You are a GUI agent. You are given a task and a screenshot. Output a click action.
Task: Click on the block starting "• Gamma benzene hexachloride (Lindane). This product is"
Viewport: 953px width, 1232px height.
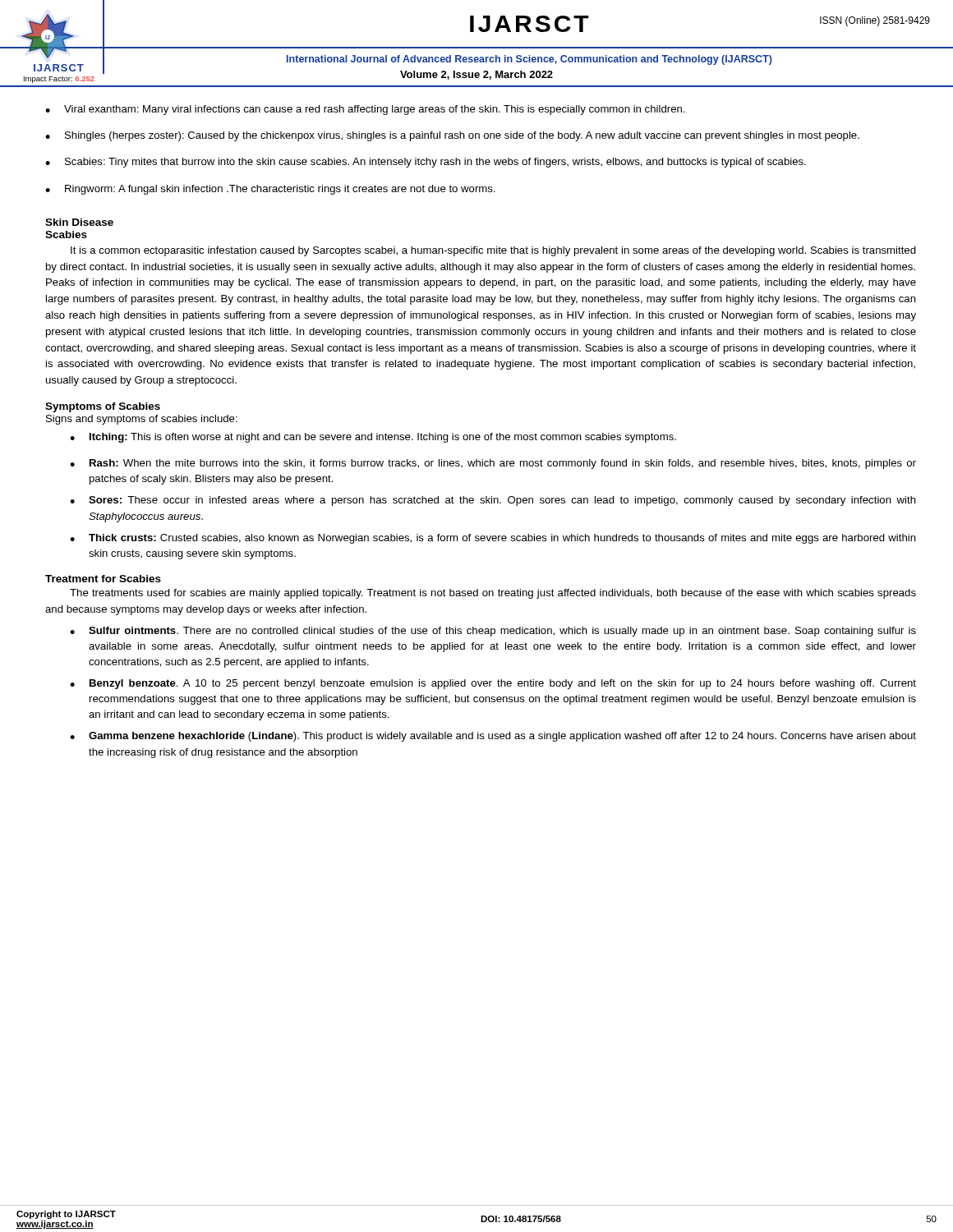493,744
